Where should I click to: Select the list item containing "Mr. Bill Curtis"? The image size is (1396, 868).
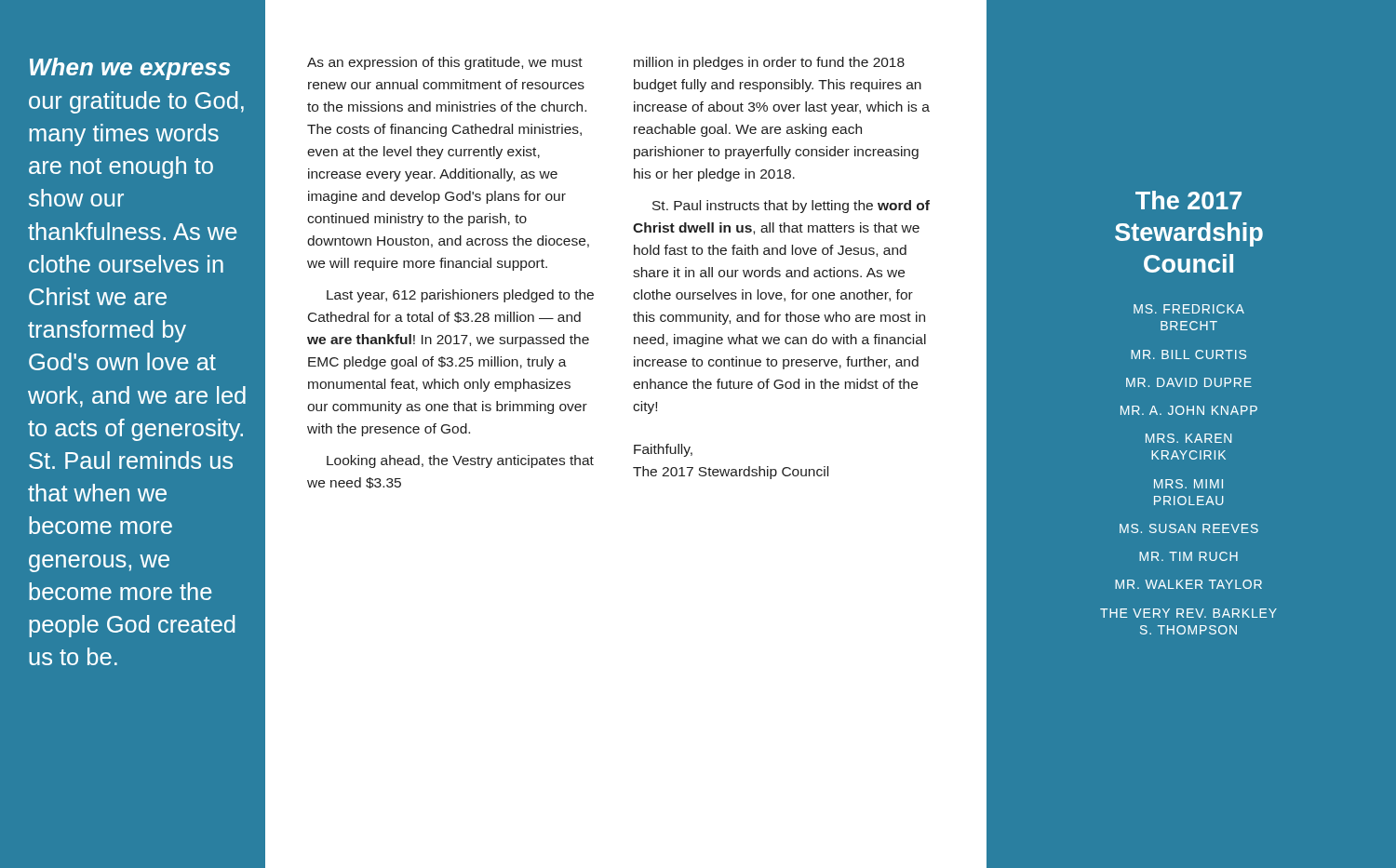click(x=1189, y=354)
